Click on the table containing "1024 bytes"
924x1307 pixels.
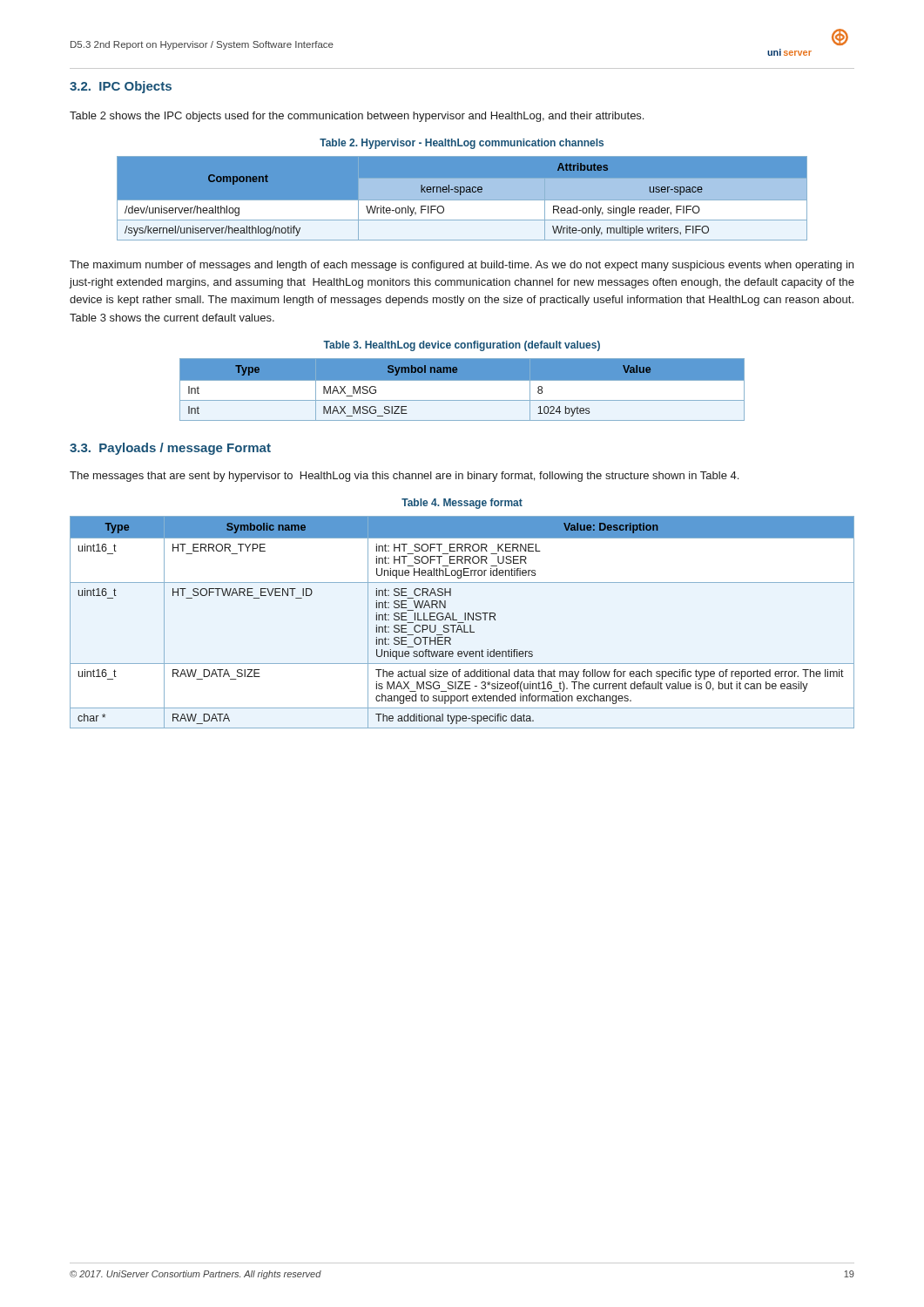click(x=462, y=389)
